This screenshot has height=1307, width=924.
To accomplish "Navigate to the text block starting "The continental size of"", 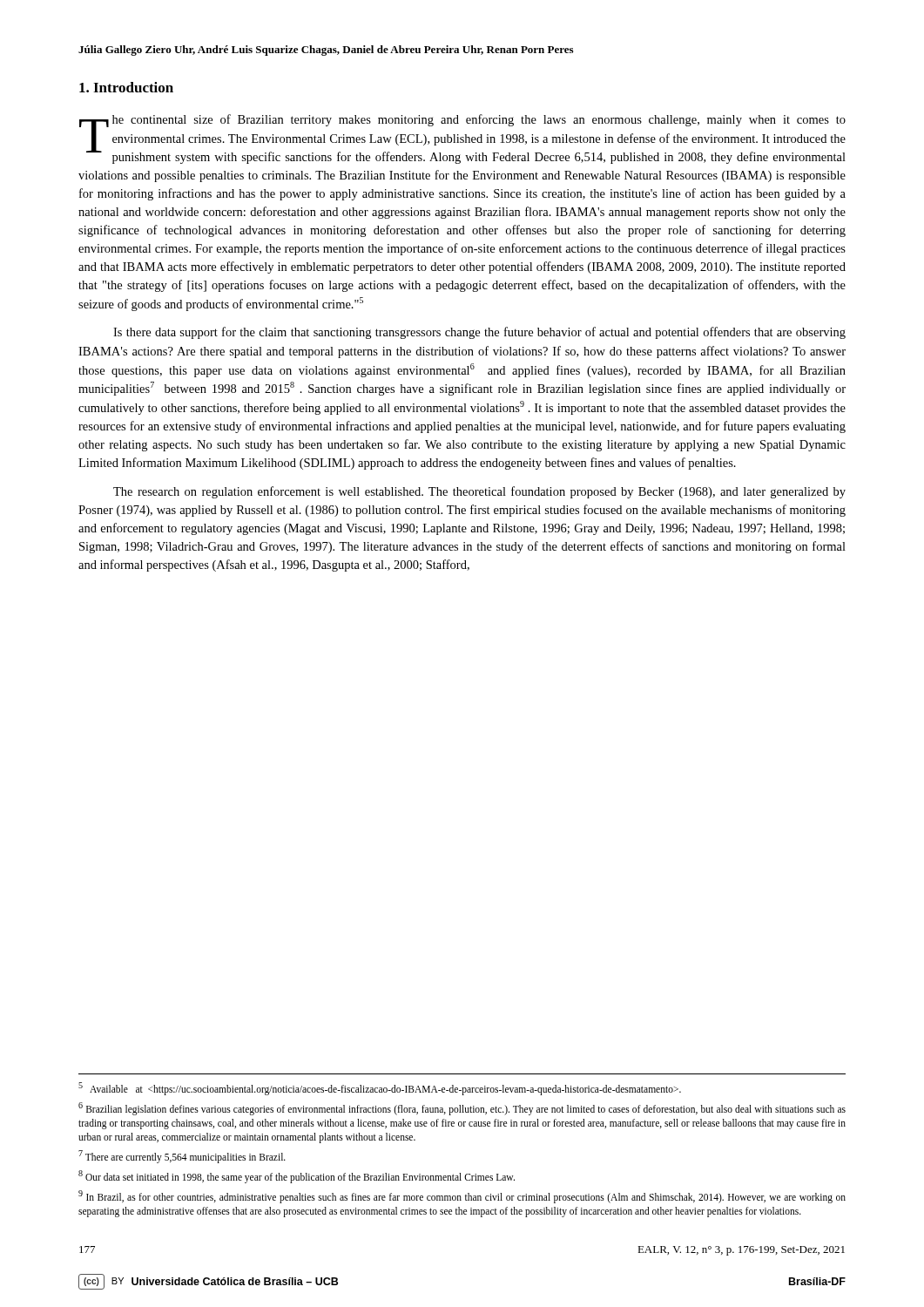I will [x=462, y=211].
